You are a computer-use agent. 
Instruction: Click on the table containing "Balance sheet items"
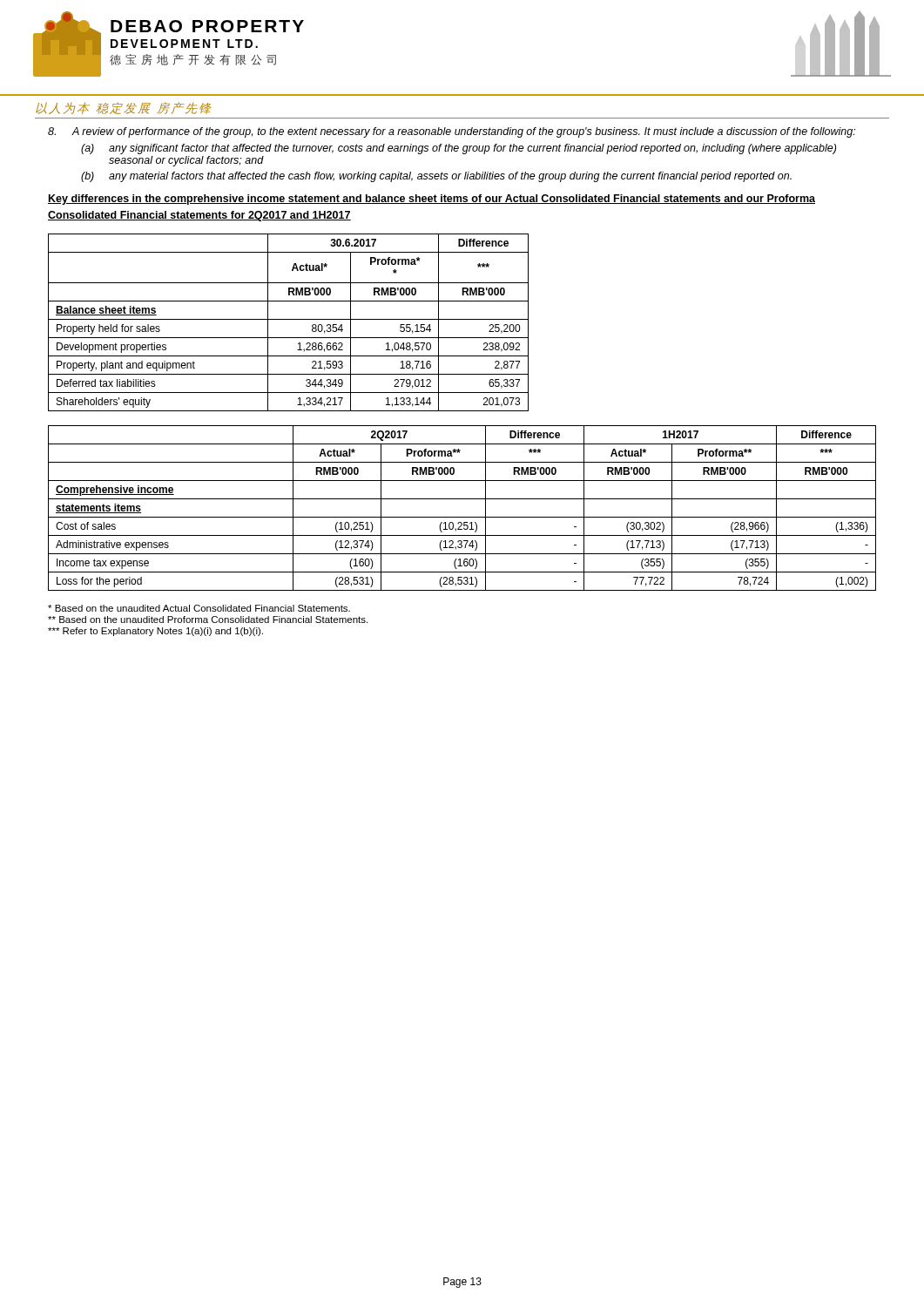[x=462, y=322]
